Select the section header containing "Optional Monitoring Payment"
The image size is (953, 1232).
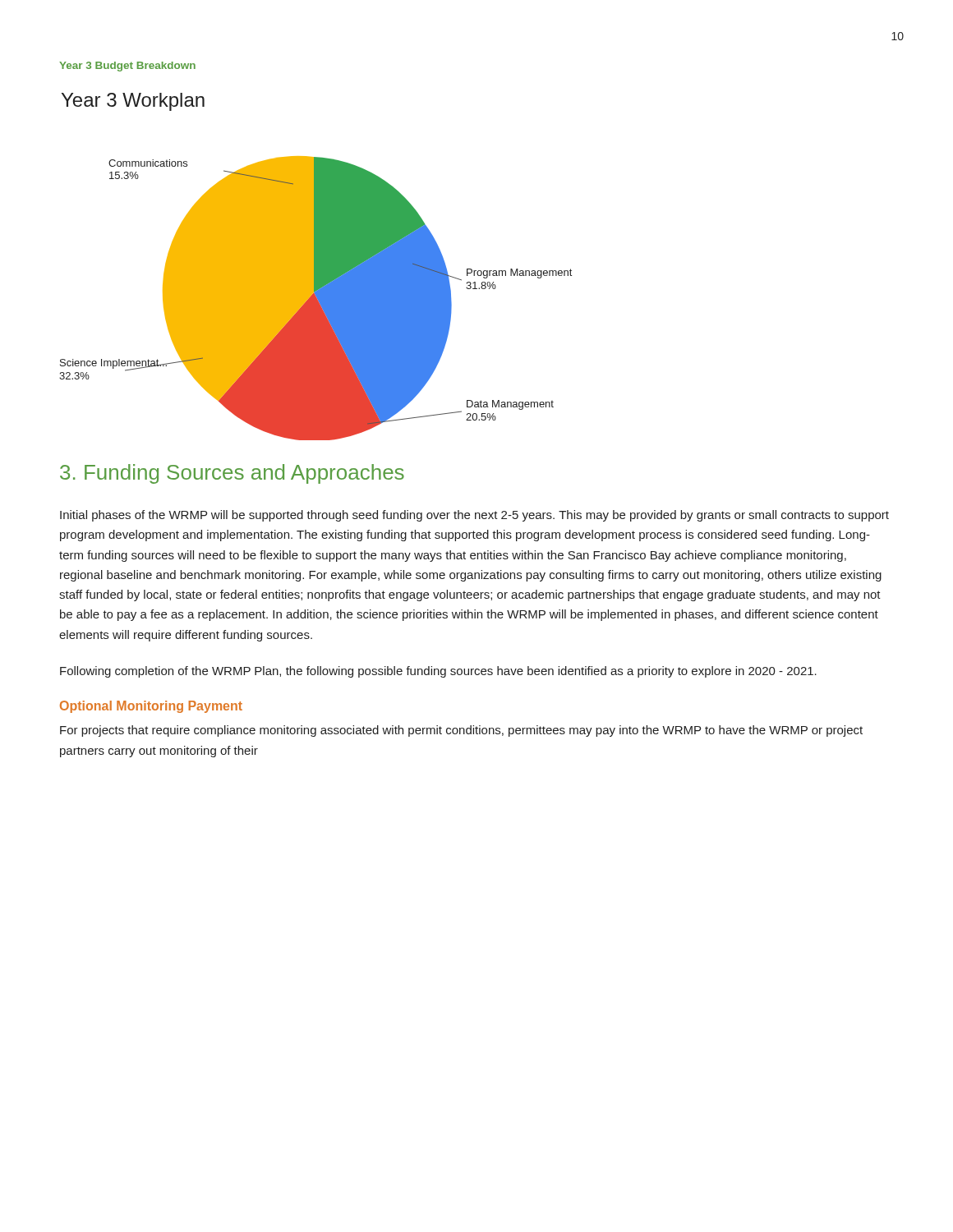tap(151, 706)
